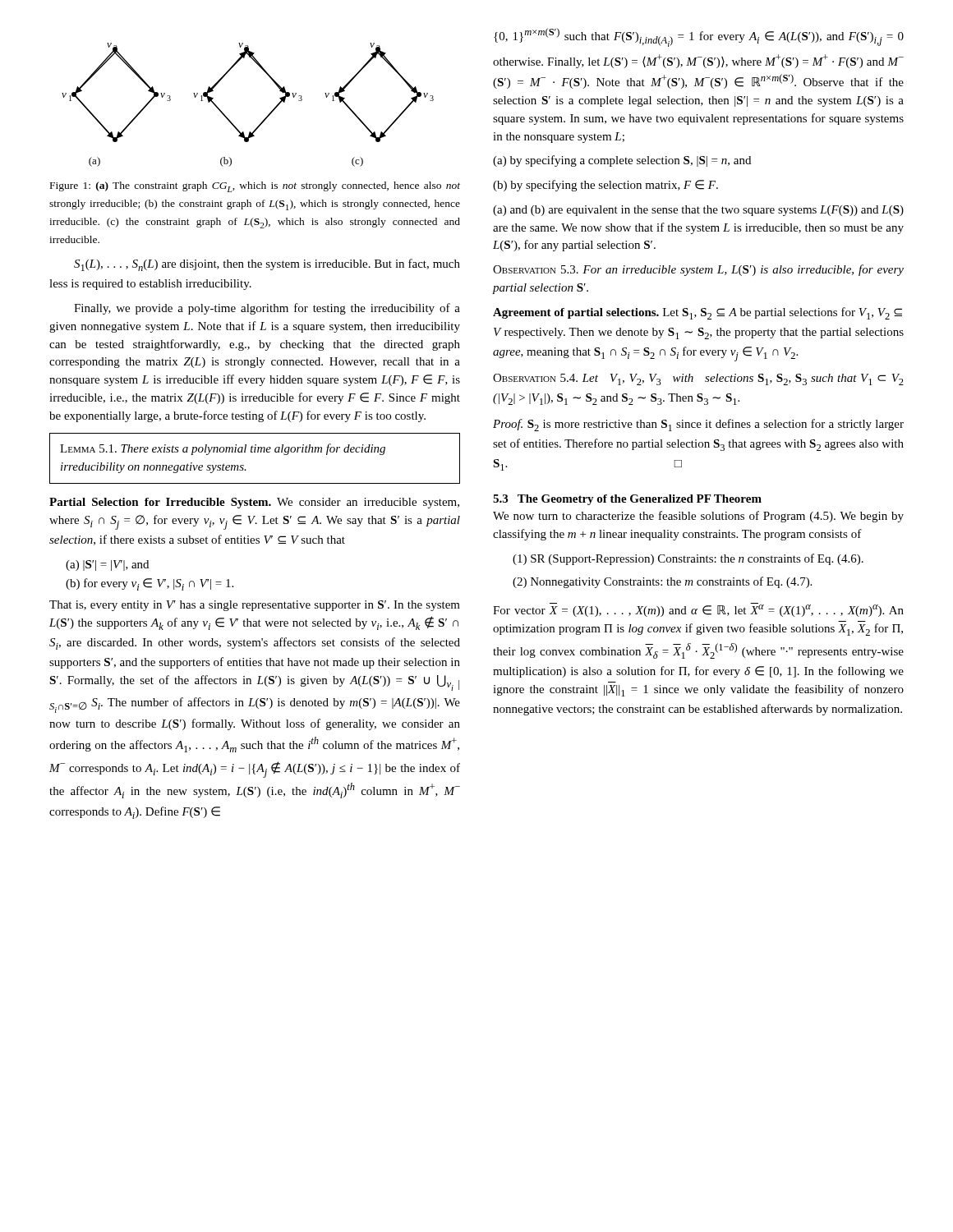Click the passage that begins "We now turn to characterize the feasible"
Screen dimensions: 1232x953
coord(698,526)
